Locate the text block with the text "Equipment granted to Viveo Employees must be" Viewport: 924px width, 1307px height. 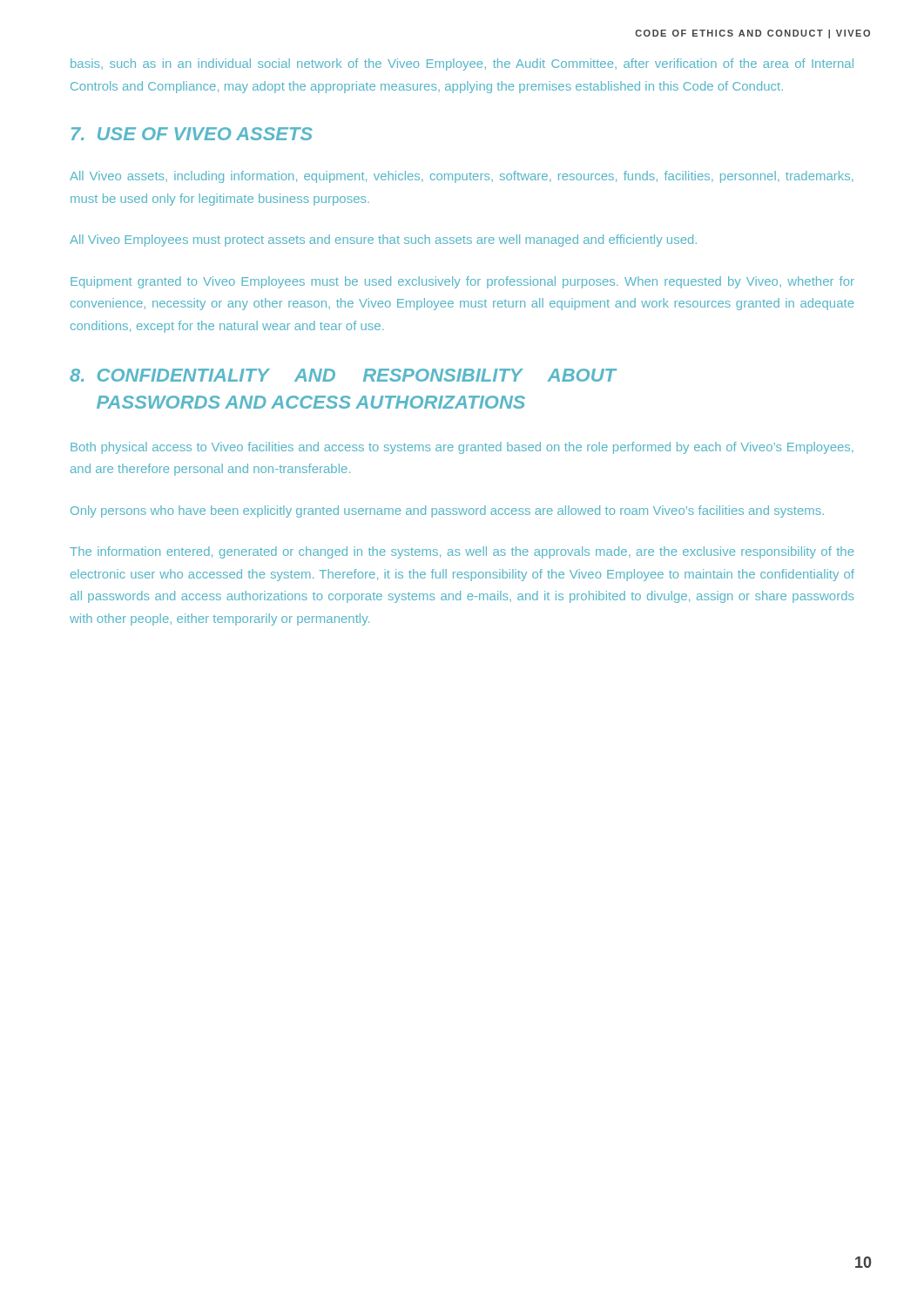[x=462, y=303]
